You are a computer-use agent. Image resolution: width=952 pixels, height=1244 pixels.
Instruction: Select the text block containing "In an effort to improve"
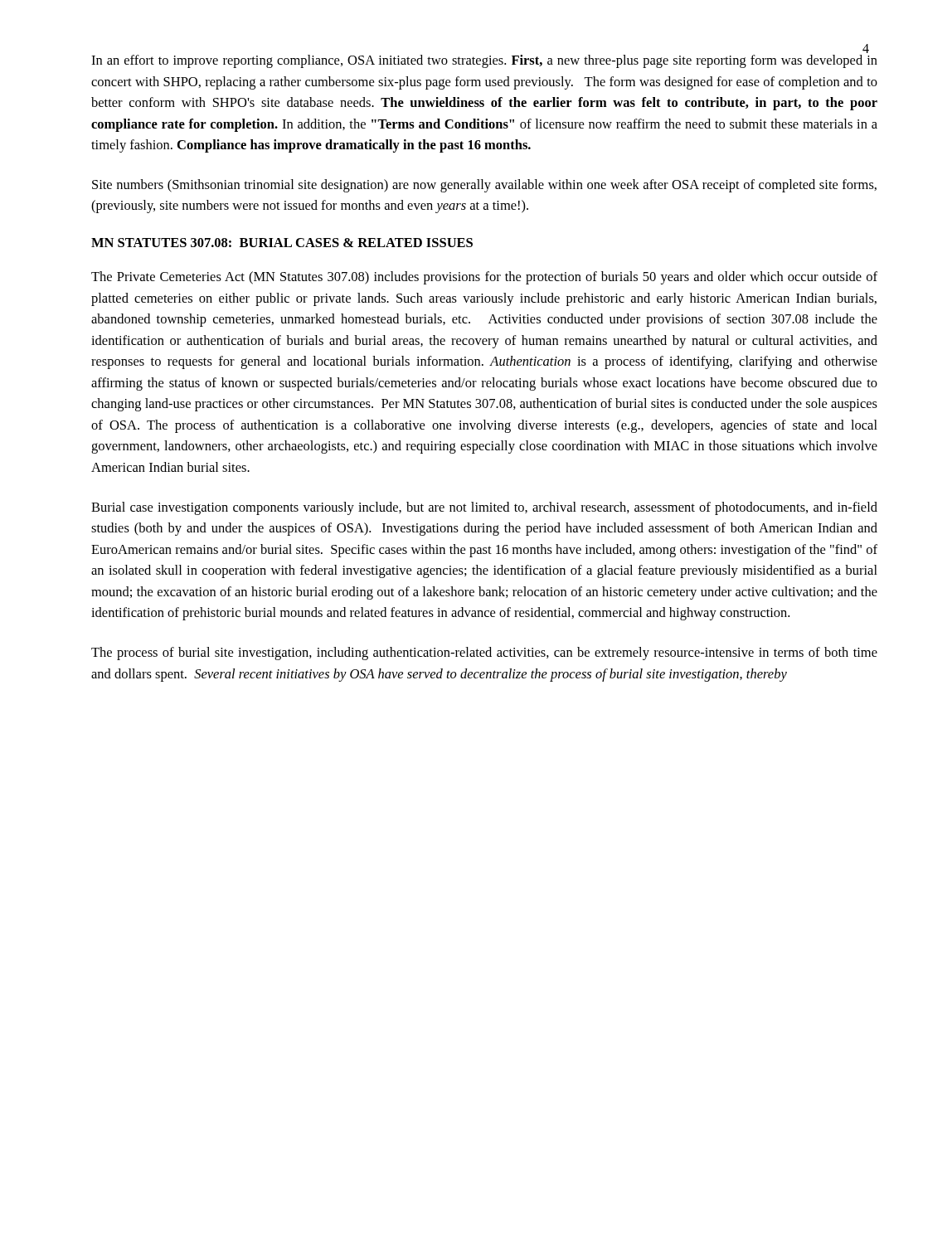click(484, 103)
